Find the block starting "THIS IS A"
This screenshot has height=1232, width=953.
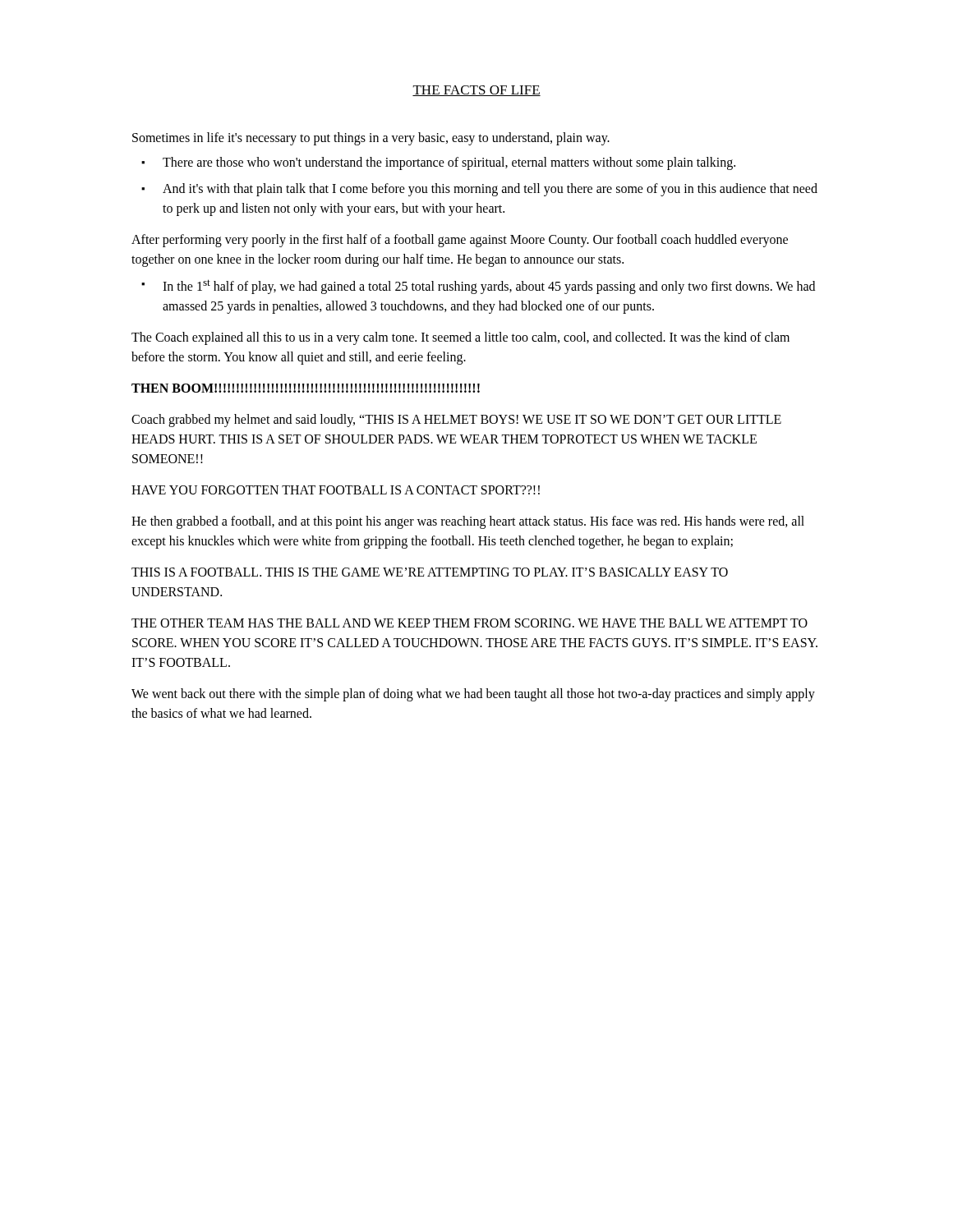[430, 582]
